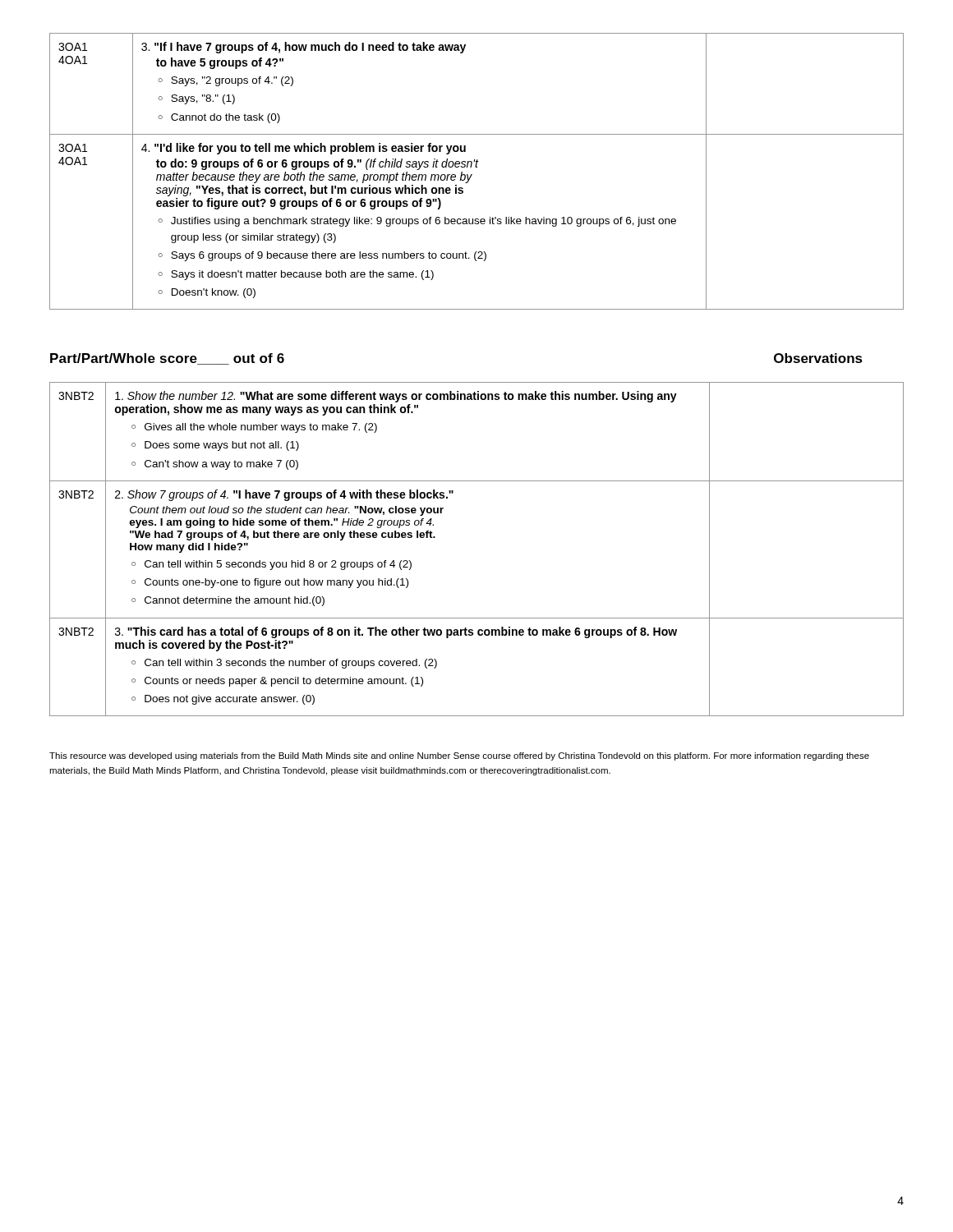The height and width of the screenshot is (1232, 953).
Task: Point to the text starting "This resource was"
Action: (x=459, y=763)
